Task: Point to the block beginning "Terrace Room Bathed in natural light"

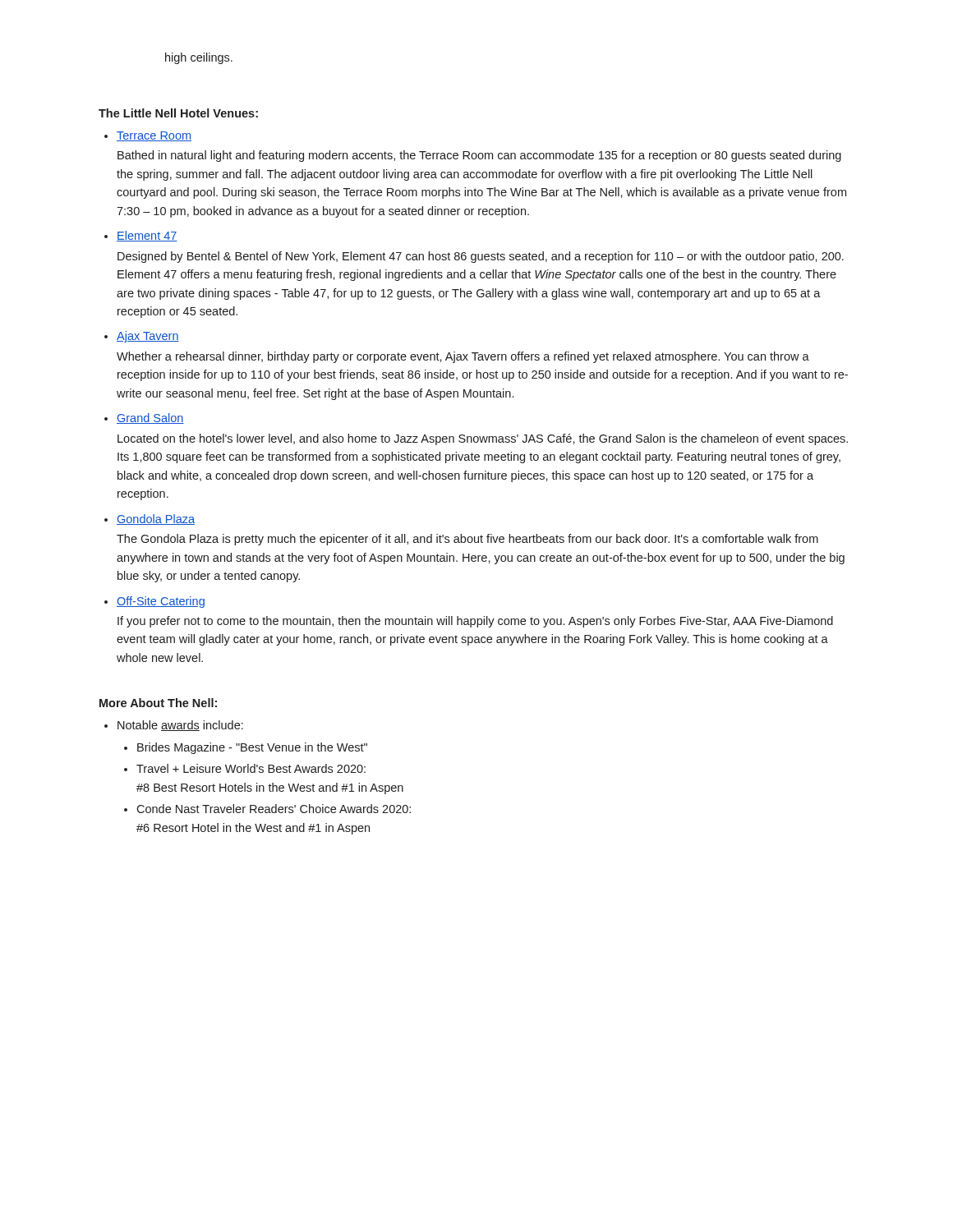Action: click(486, 174)
